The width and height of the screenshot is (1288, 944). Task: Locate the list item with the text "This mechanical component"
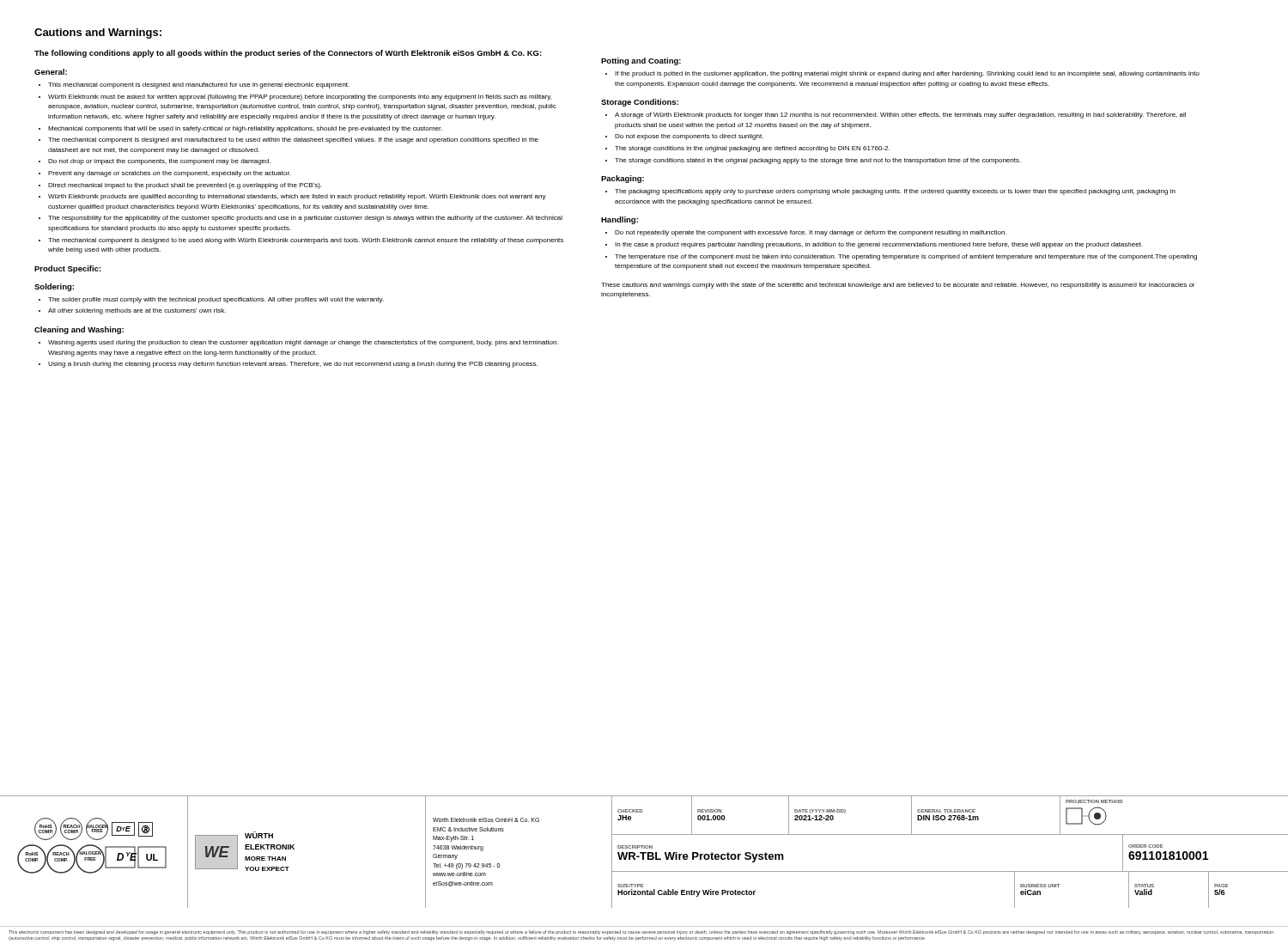pyautogui.click(x=199, y=85)
